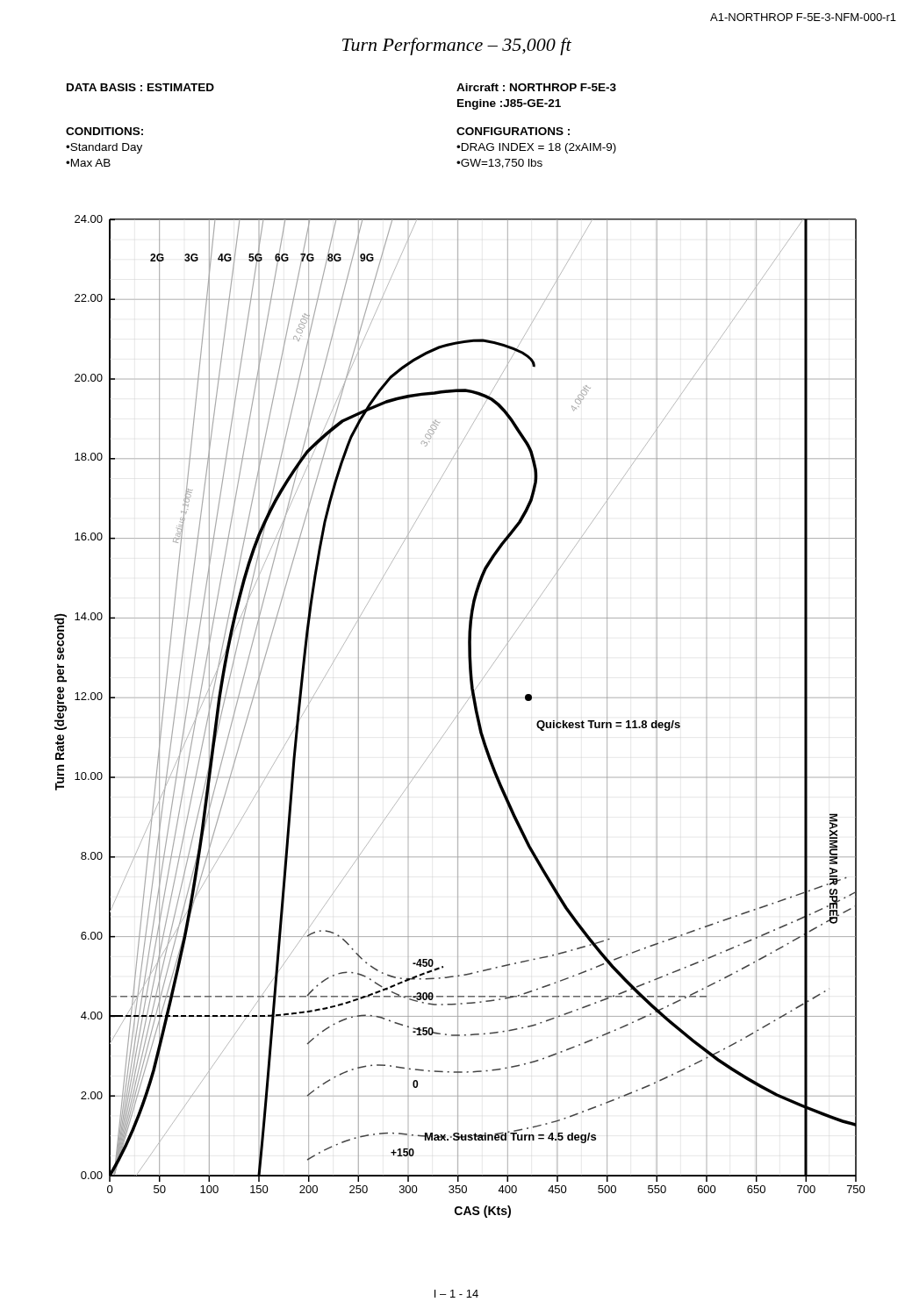The image size is (912, 1316).
Task: Click on the passage starting "Turn Performance – 35,000 ft"
Action: [456, 44]
